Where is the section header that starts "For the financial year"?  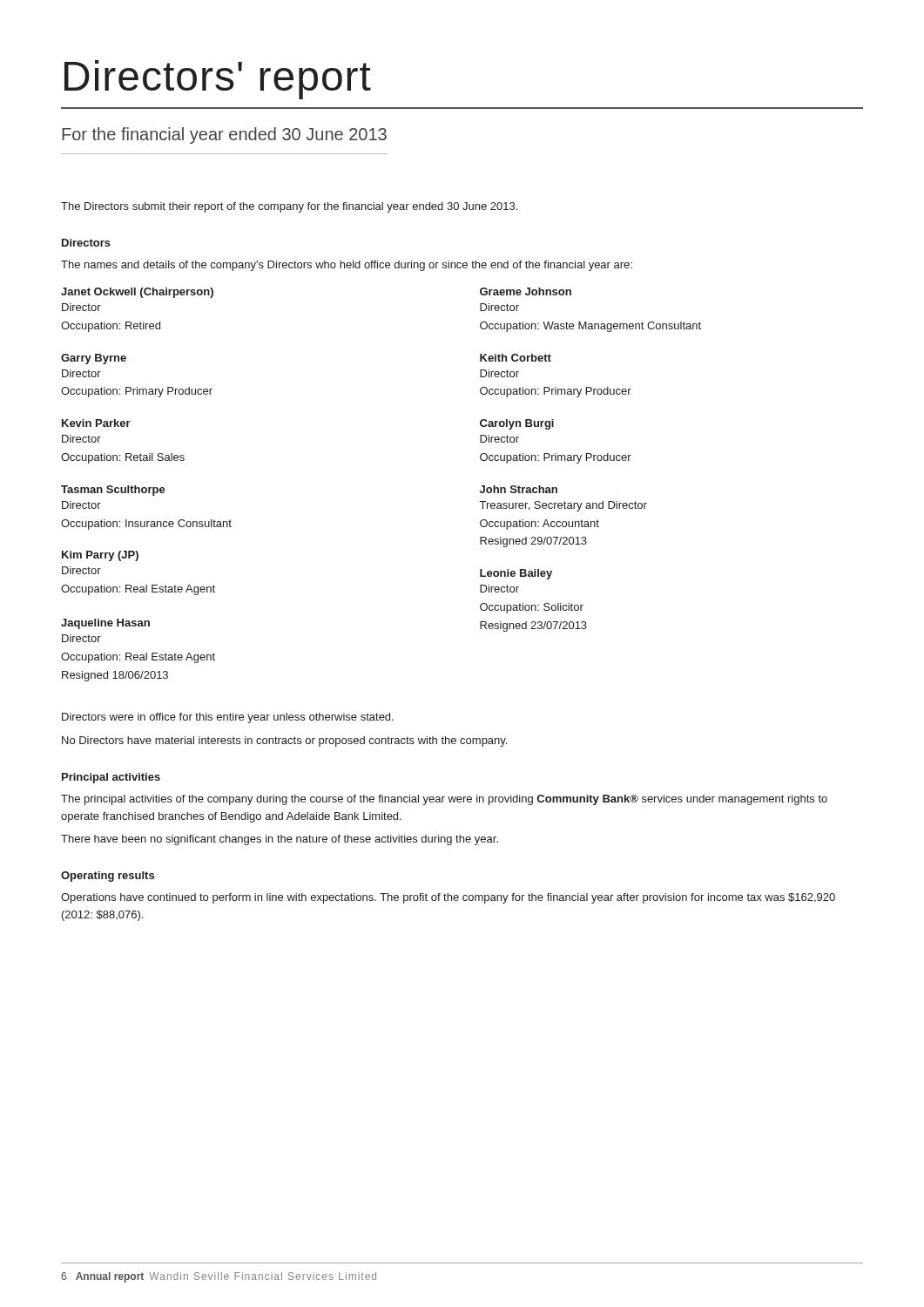click(x=224, y=139)
